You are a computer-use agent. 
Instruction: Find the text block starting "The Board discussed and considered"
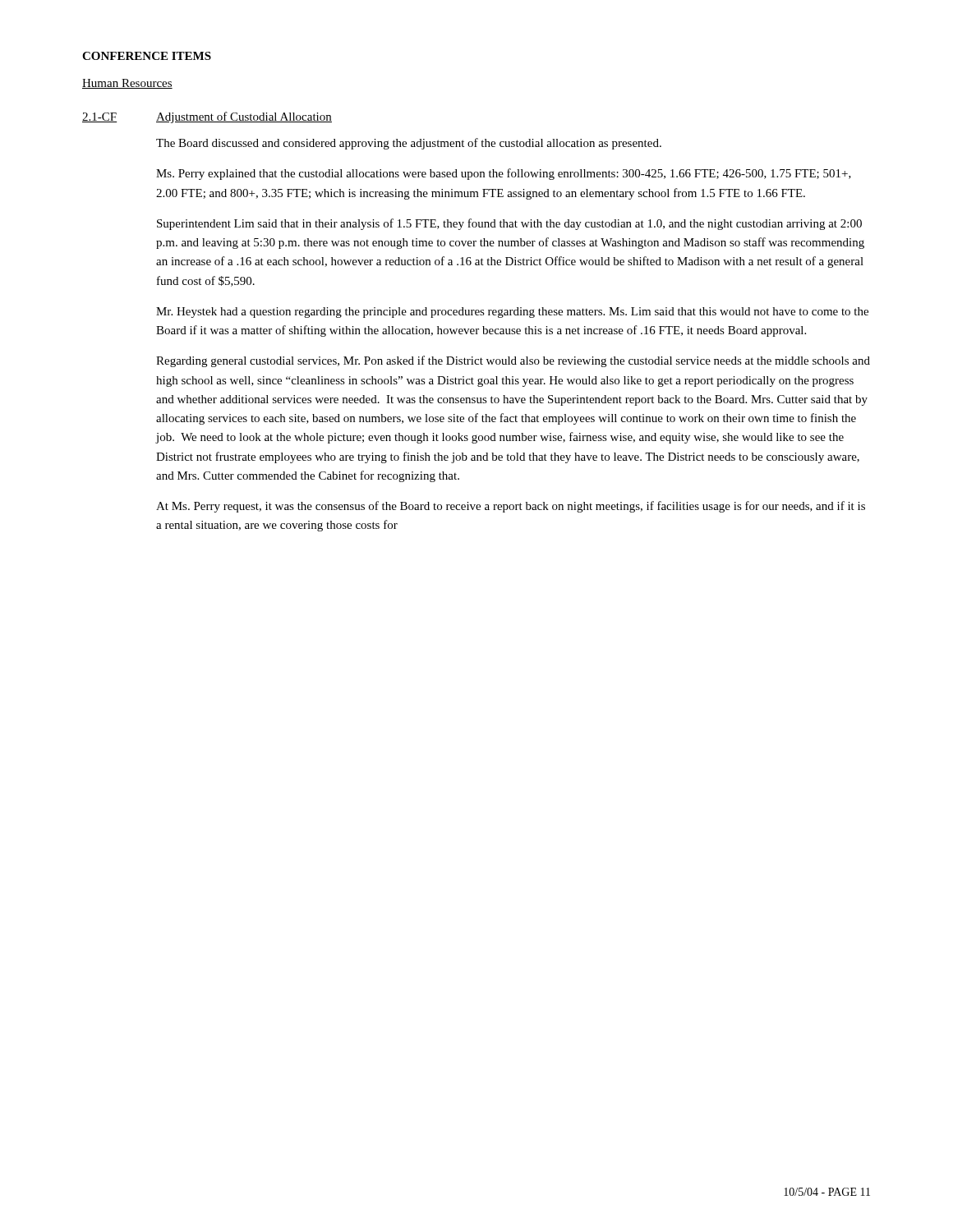click(x=409, y=143)
